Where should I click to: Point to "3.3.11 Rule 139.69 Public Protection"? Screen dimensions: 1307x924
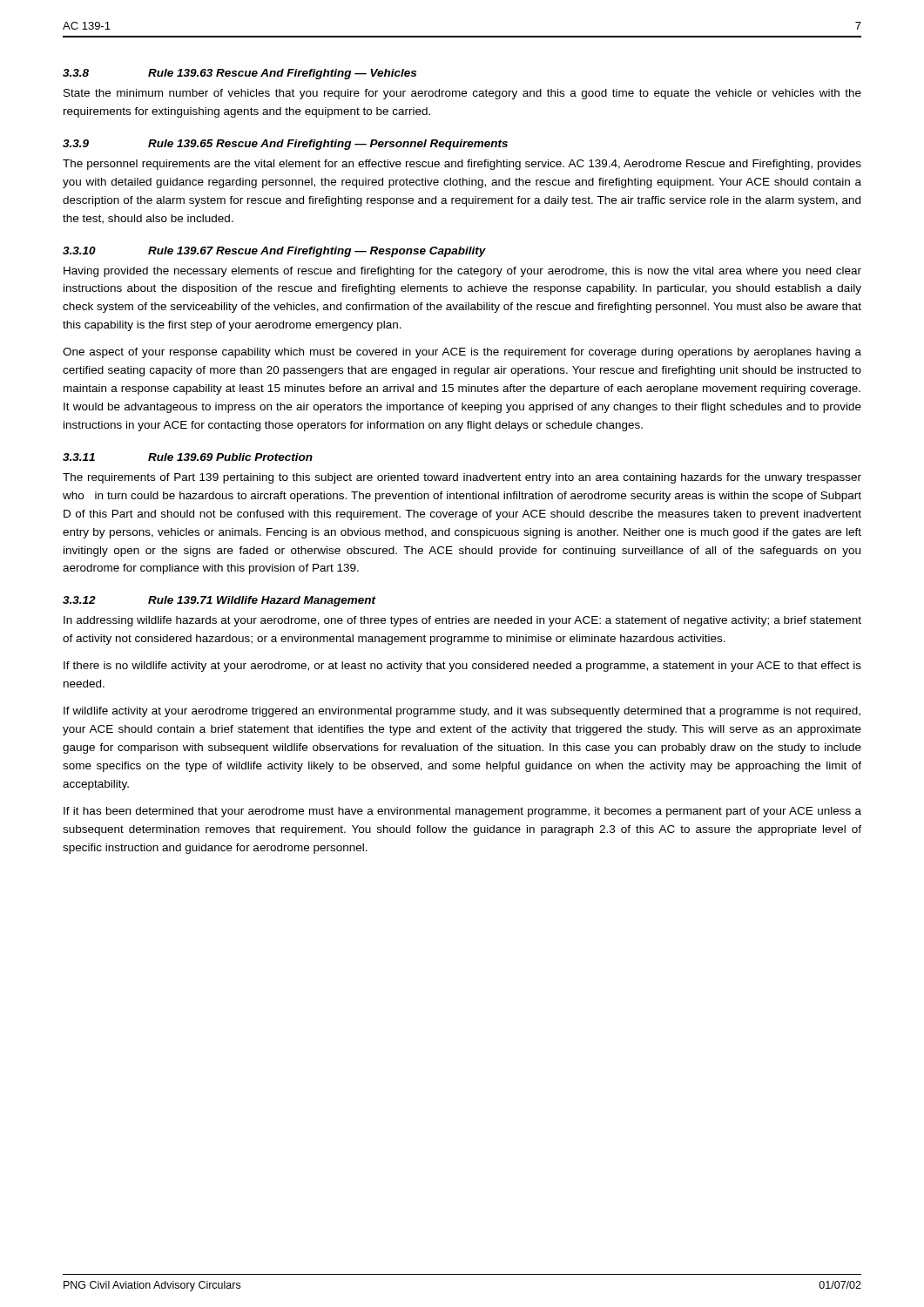188,457
